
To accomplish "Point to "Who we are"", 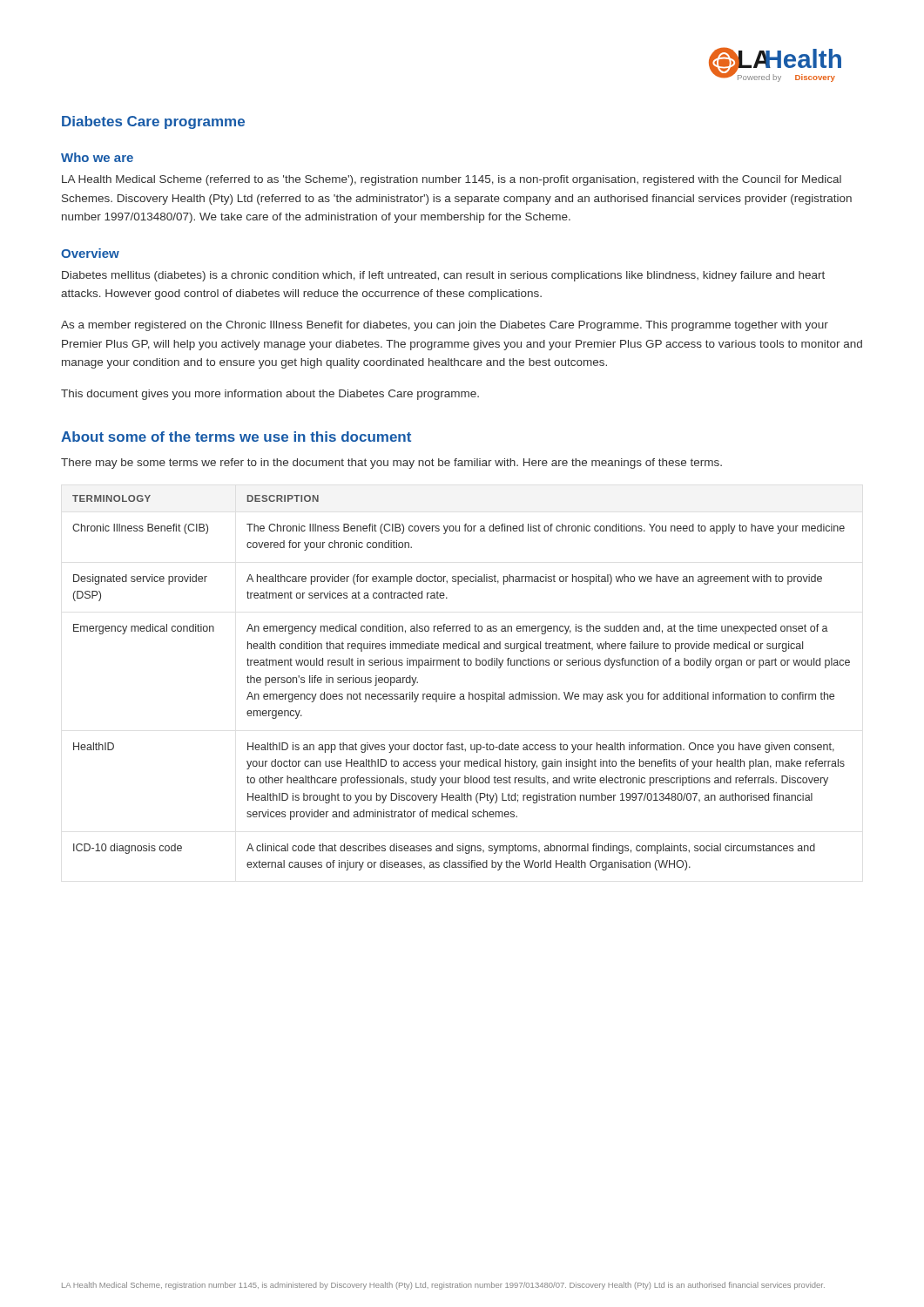I will (97, 157).
